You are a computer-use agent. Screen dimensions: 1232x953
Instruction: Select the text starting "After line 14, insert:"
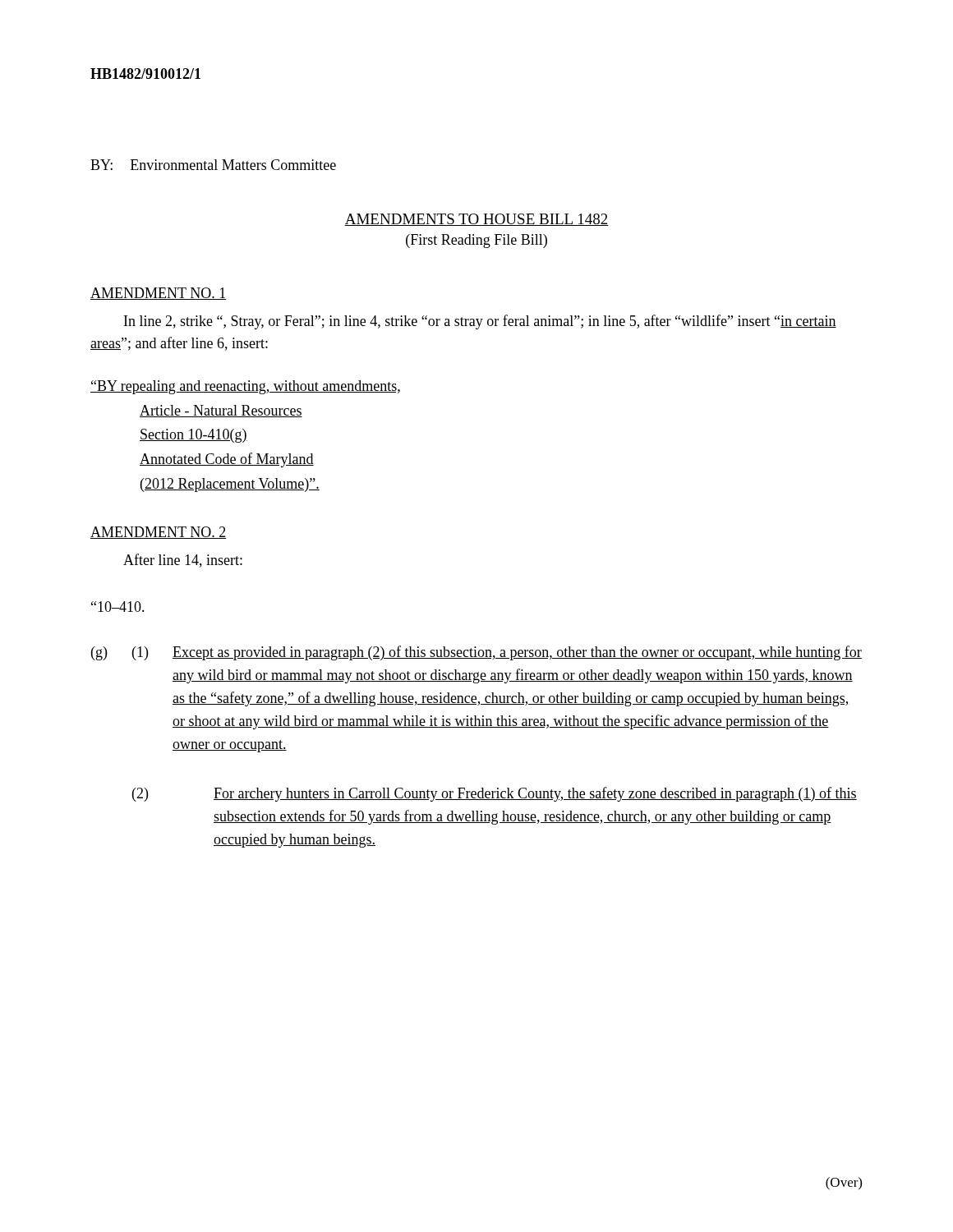(183, 560)
